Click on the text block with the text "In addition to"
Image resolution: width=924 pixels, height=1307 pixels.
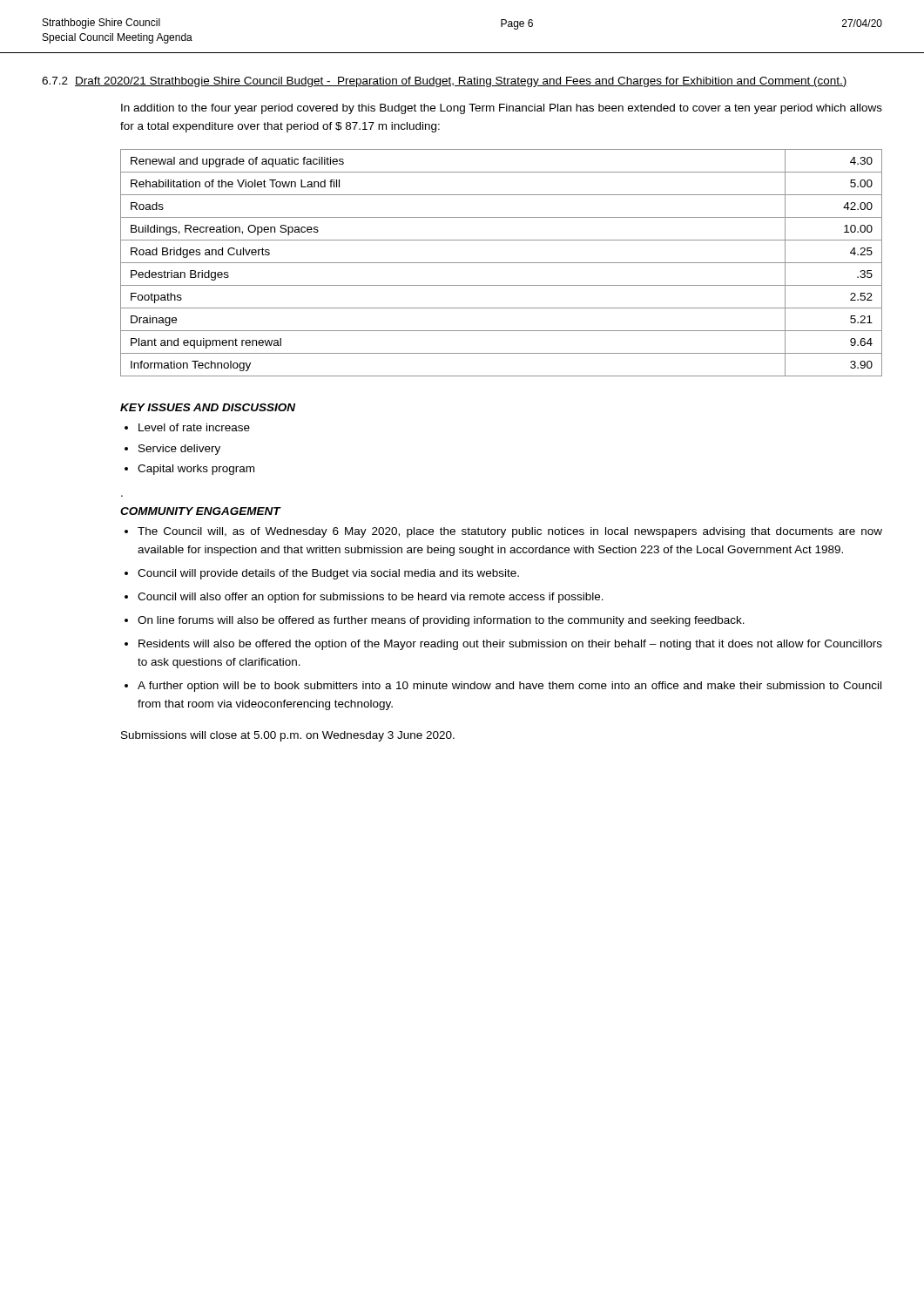click(501, 116)
